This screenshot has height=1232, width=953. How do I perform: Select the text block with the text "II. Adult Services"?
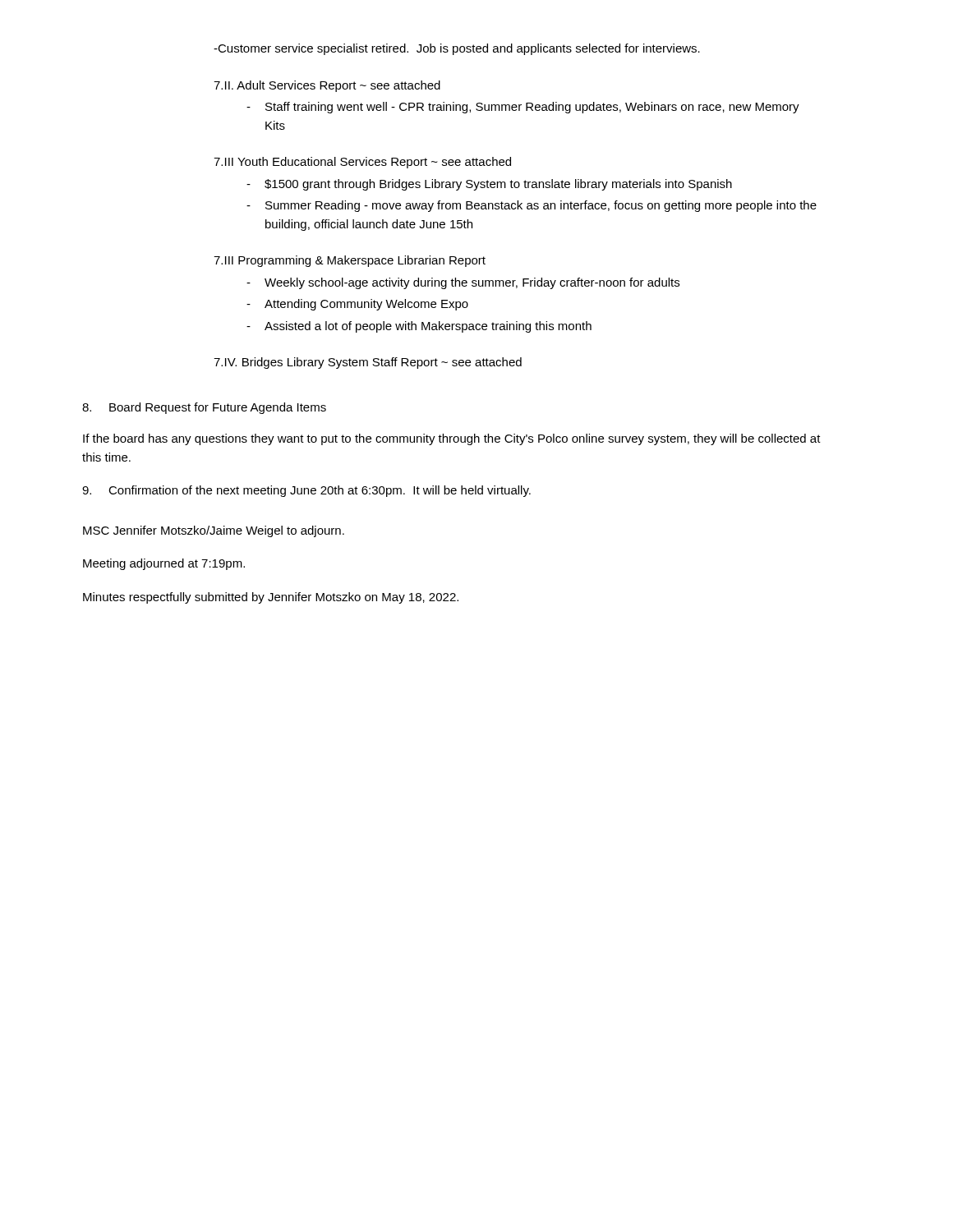tap(327, 85)
